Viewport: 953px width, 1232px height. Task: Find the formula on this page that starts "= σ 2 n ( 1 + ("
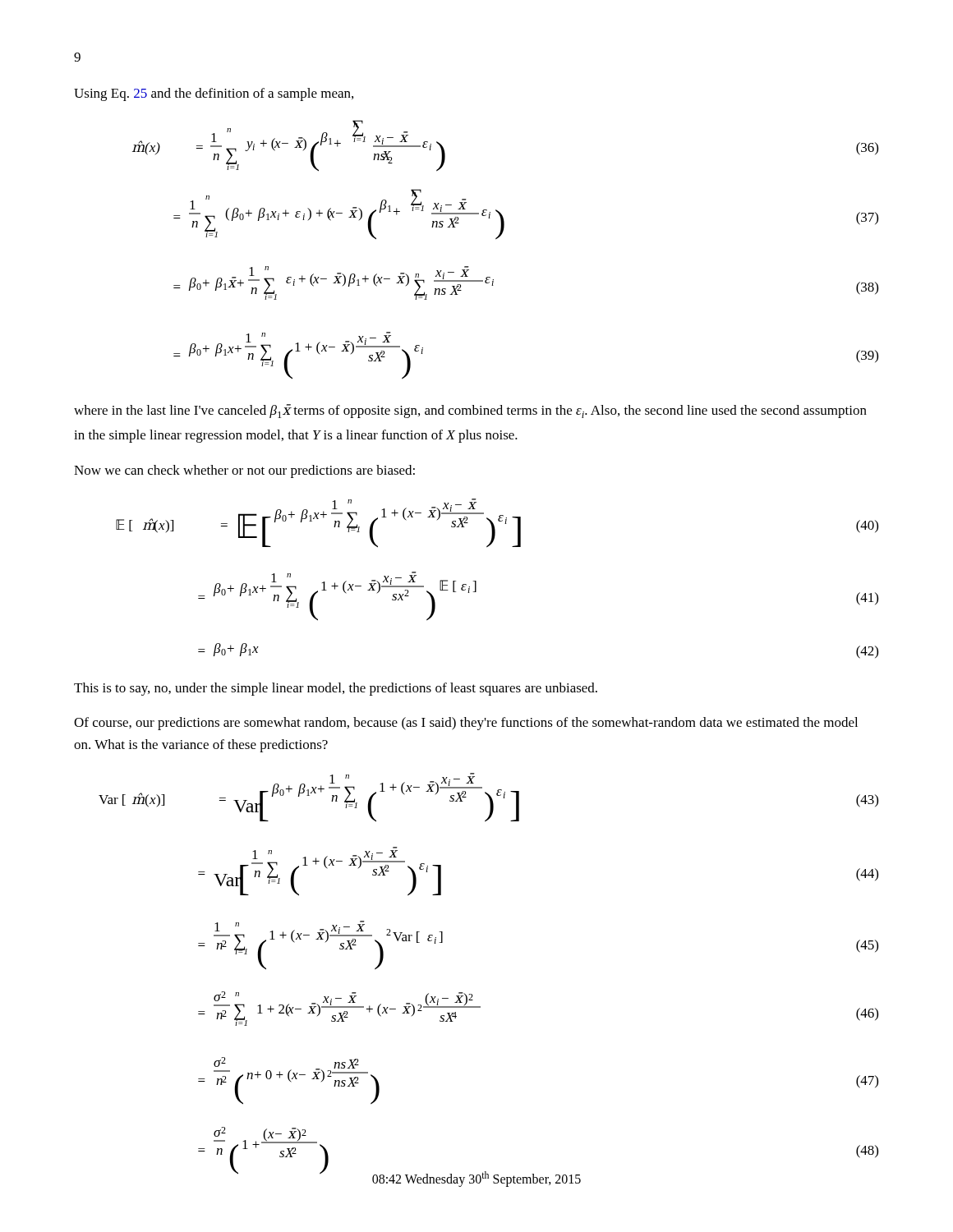[476, 1151]
